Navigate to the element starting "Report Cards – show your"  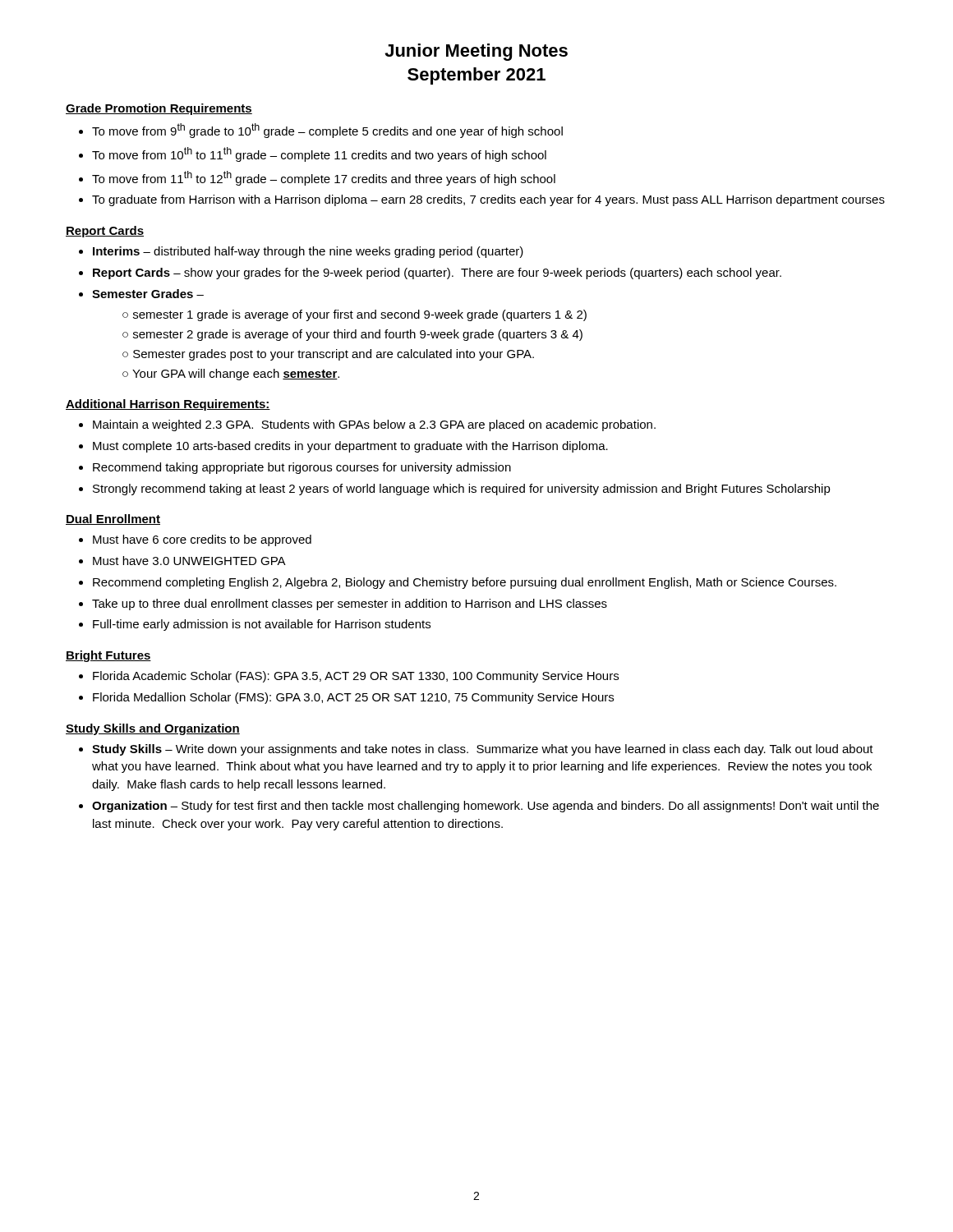[490, 273]
